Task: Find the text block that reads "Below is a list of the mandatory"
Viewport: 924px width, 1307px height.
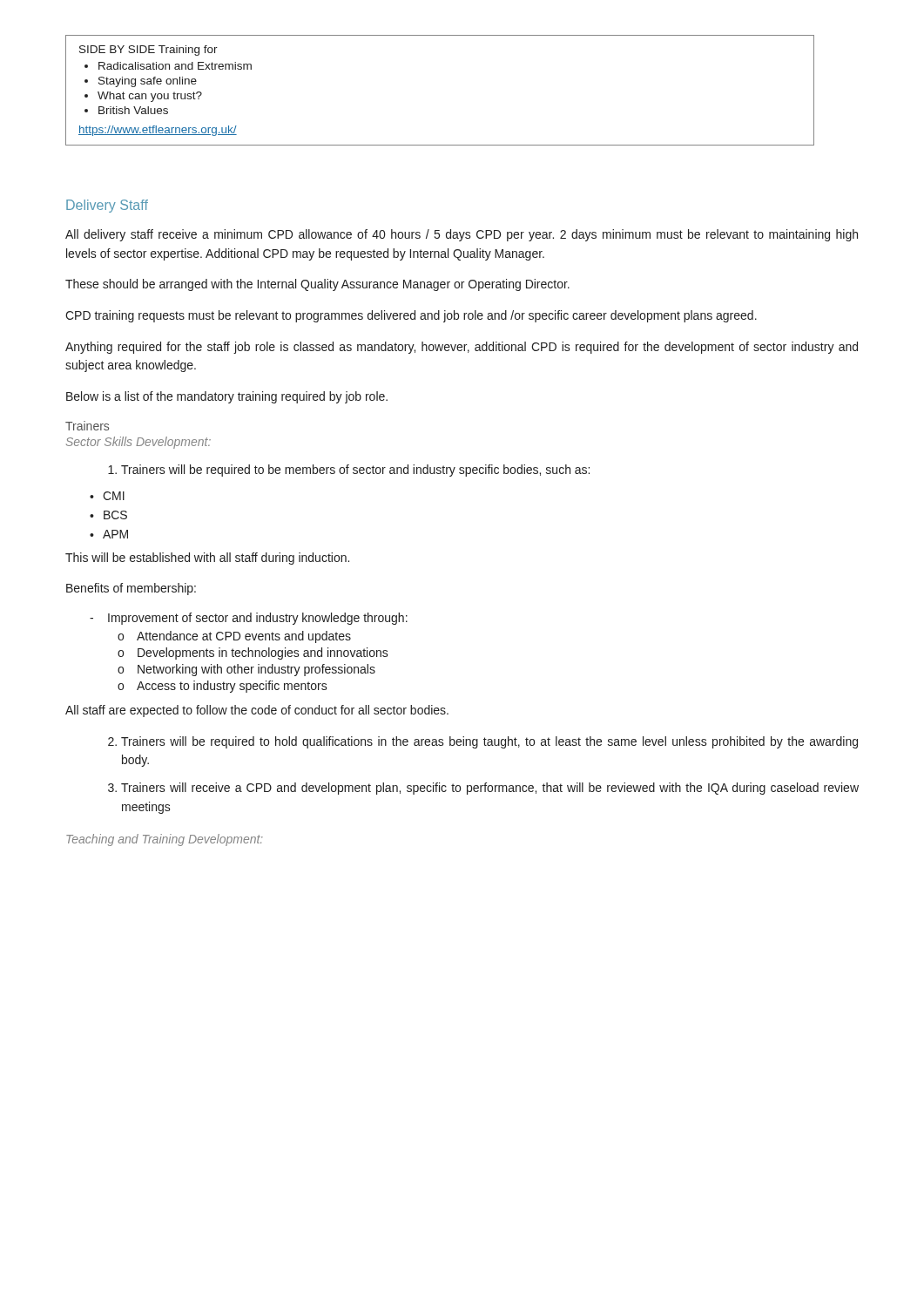Action: pos(227,397)
